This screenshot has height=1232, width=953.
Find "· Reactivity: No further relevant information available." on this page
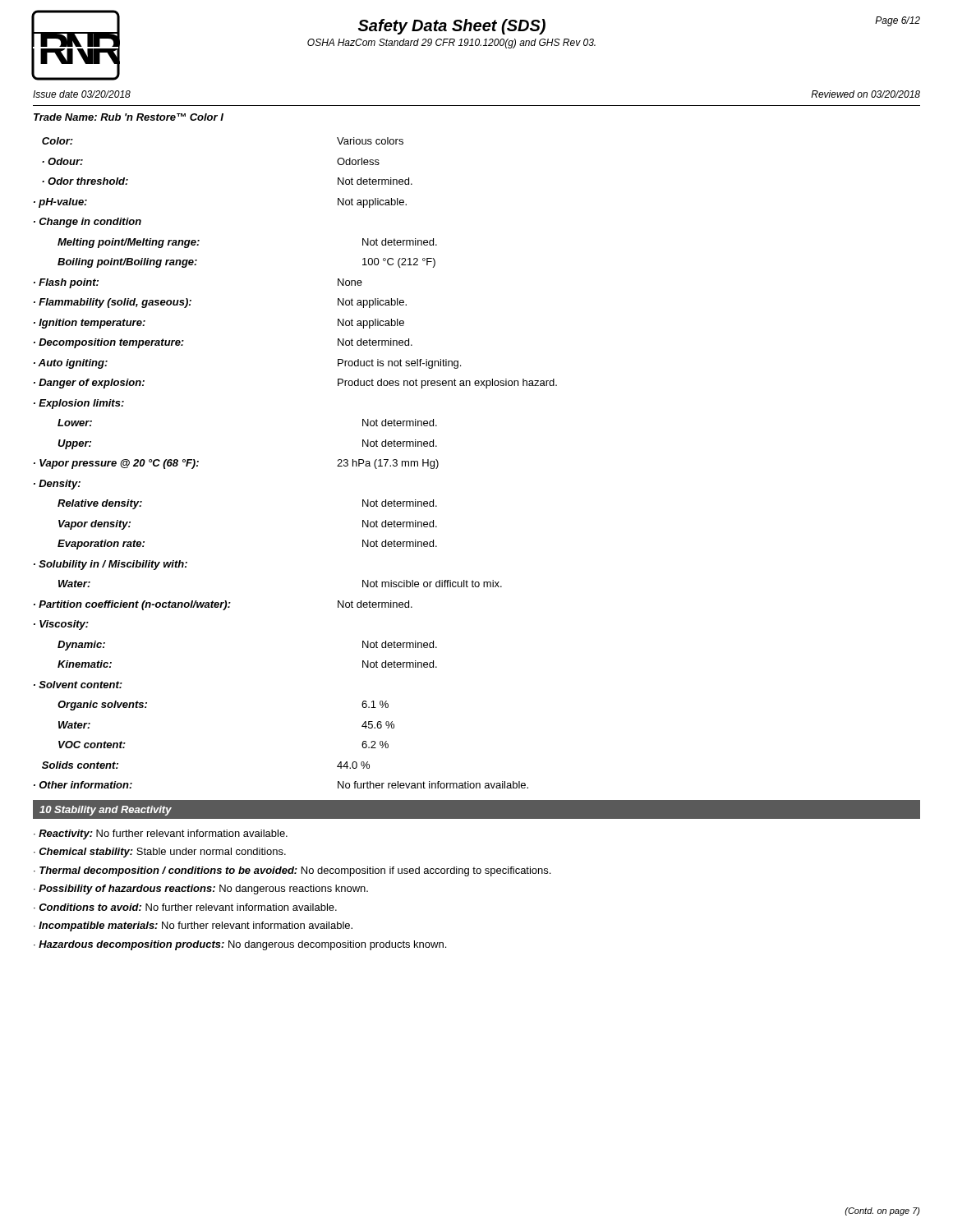click(x=160, y=833)
